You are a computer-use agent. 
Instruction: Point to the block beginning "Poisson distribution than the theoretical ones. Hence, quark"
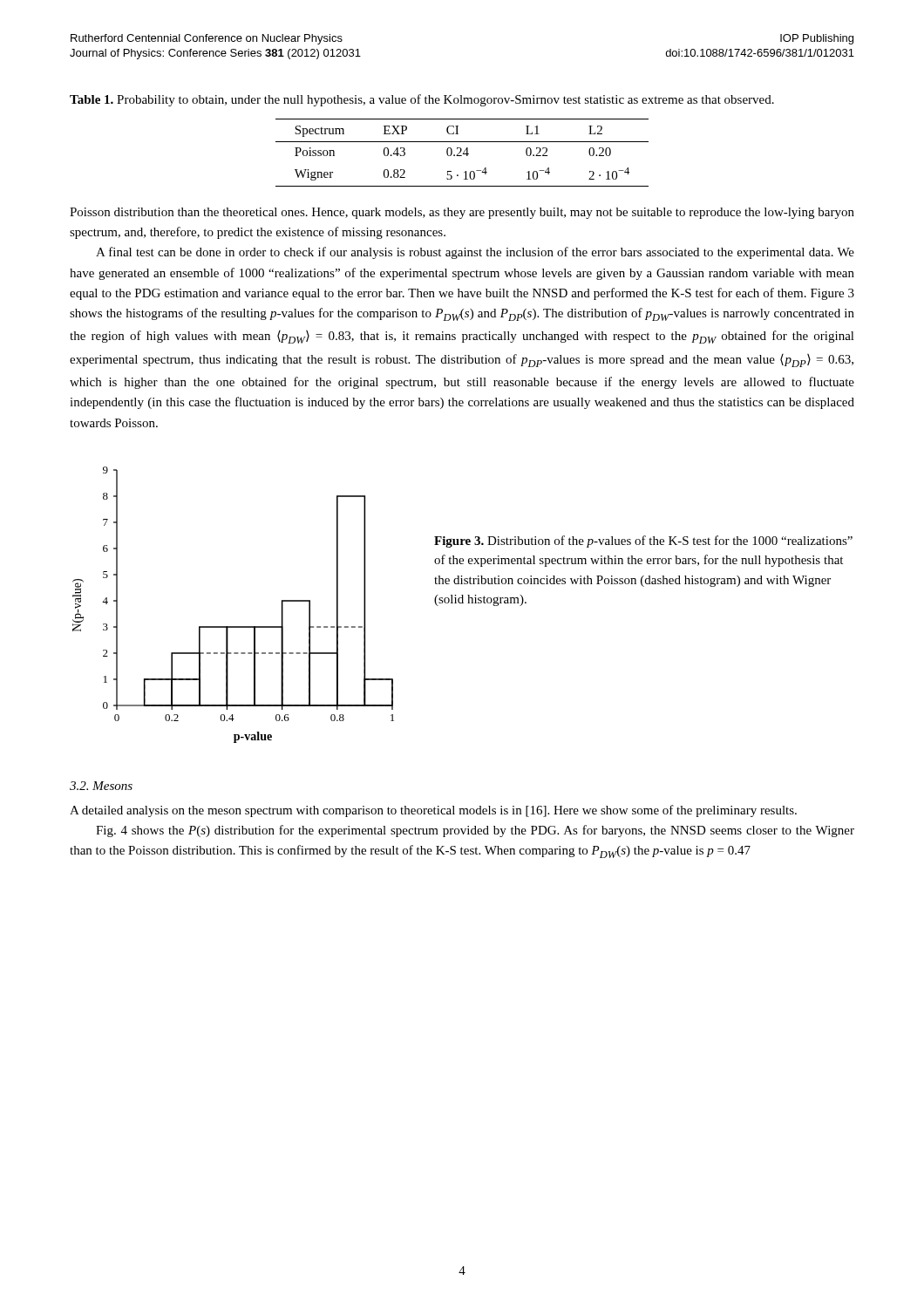[462, 318]
